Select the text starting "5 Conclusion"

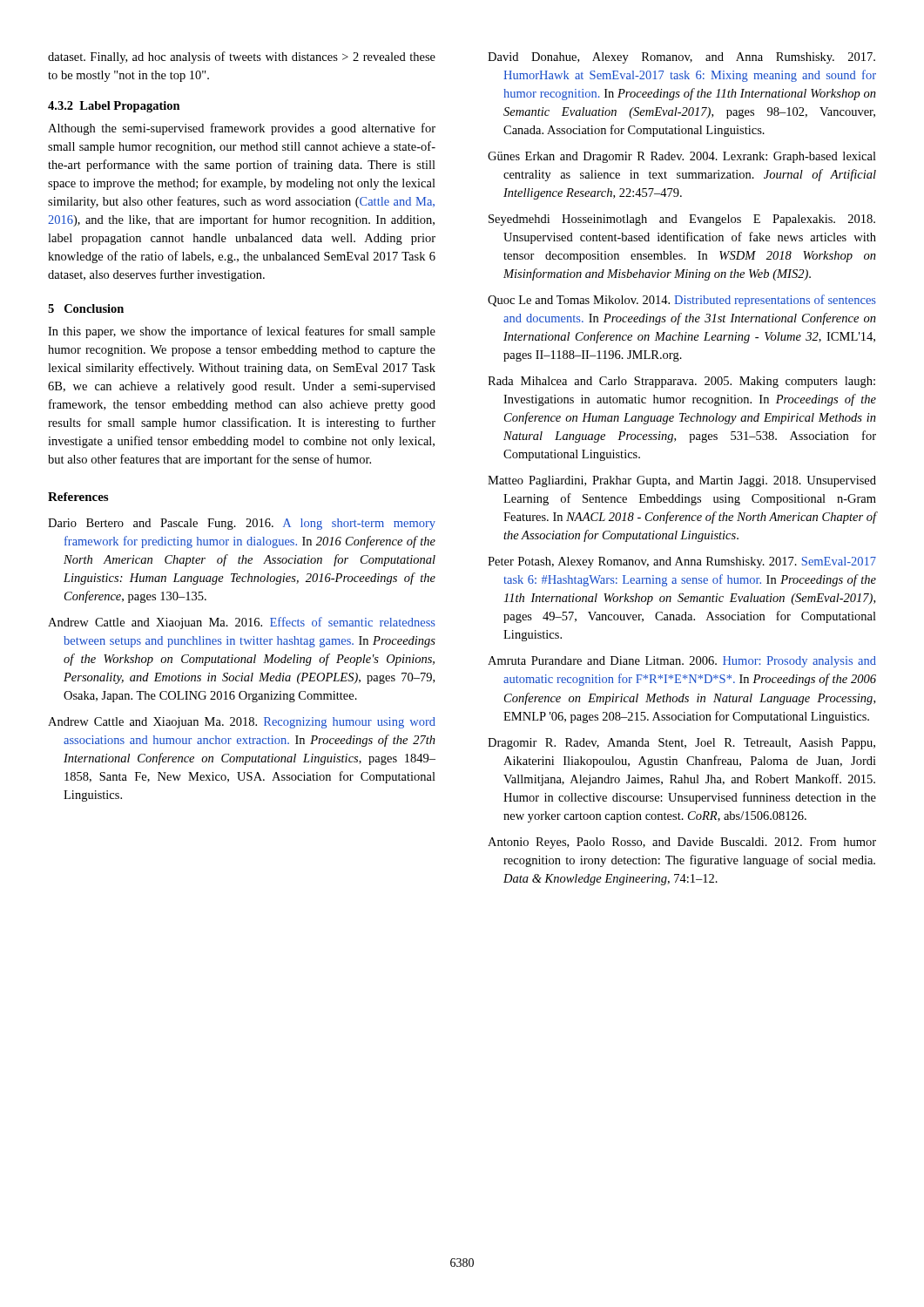[86, 309]
